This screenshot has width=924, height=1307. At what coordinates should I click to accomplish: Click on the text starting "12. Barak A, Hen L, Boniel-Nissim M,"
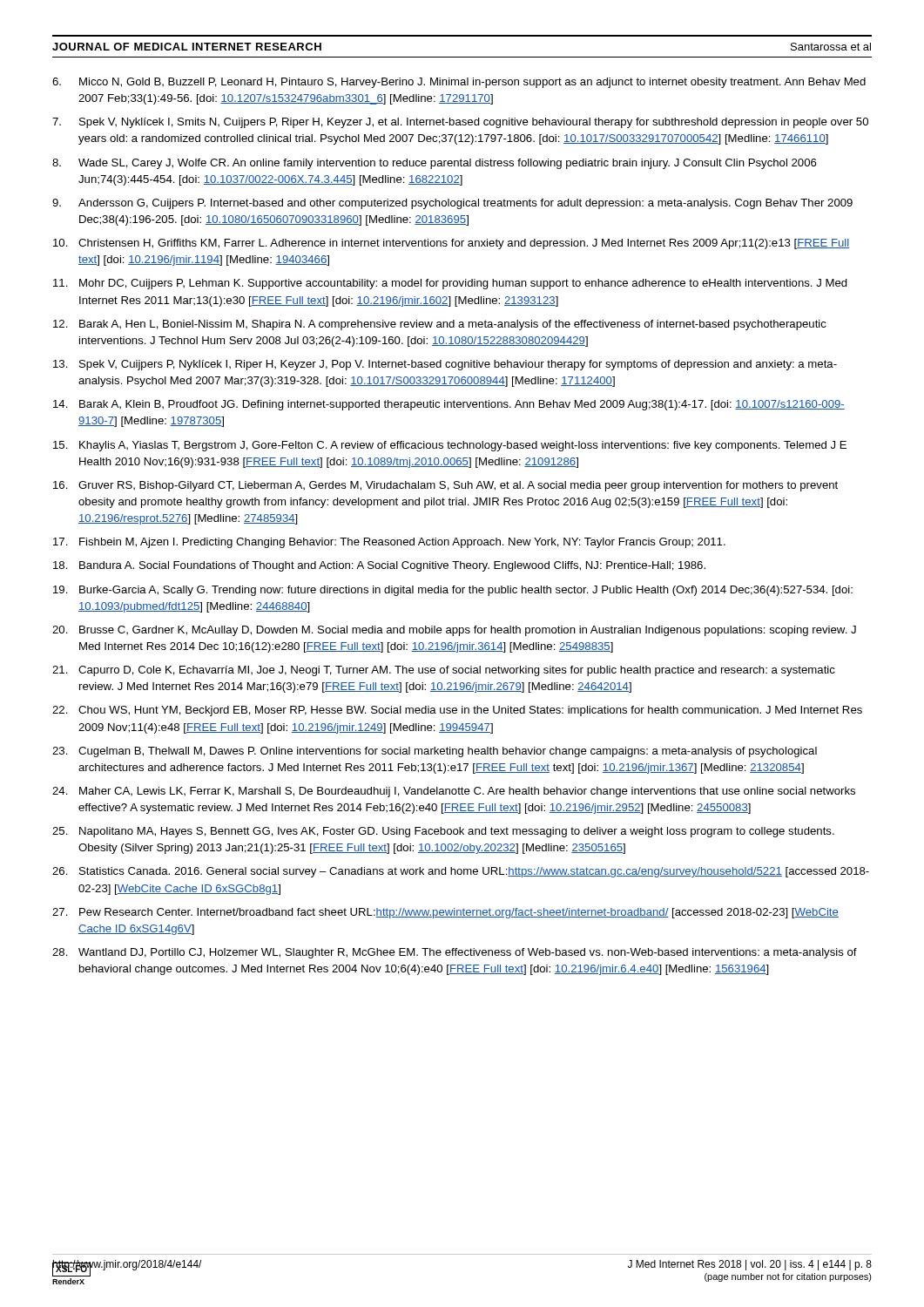462,332
